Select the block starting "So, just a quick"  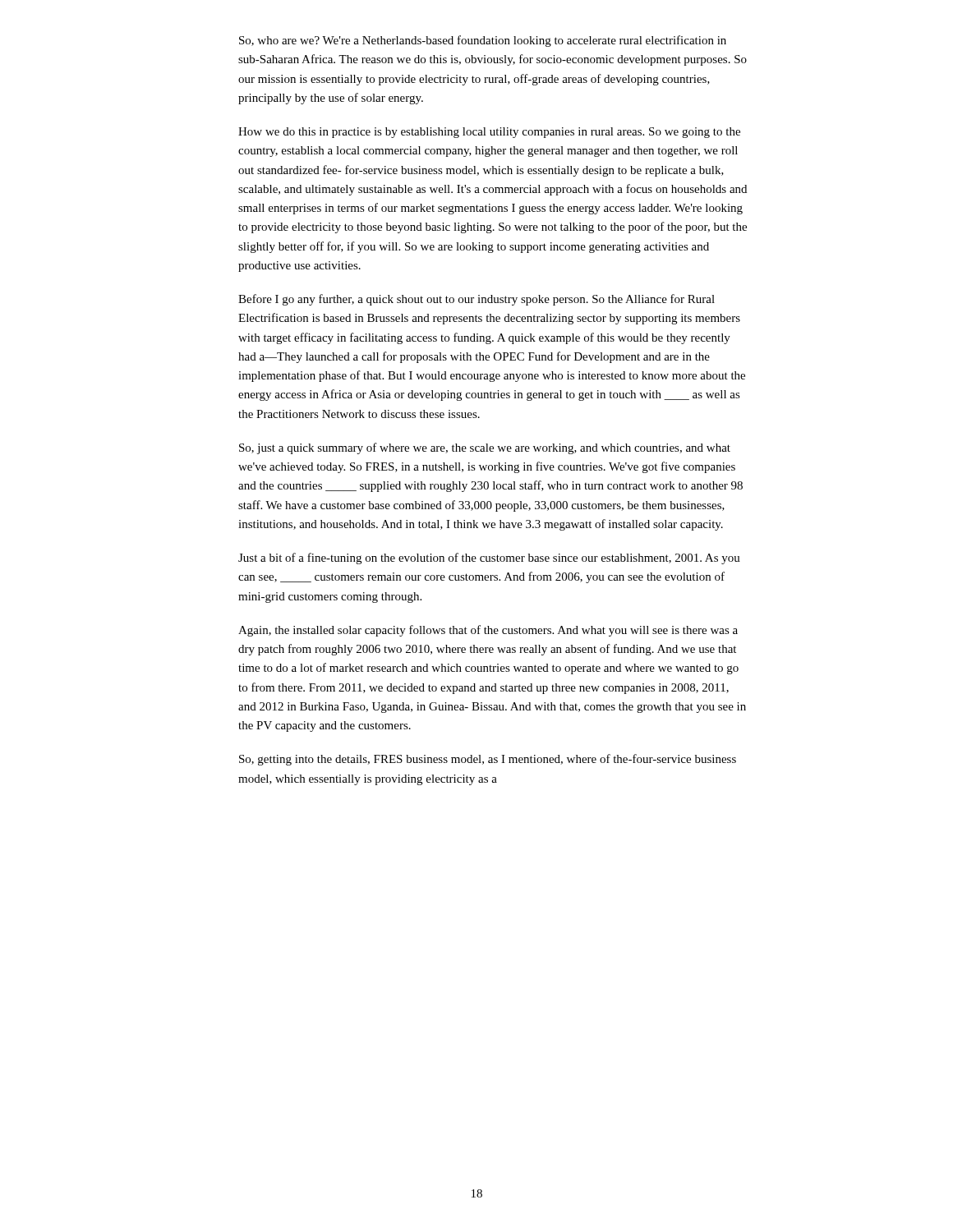click(x=491, y=486)
